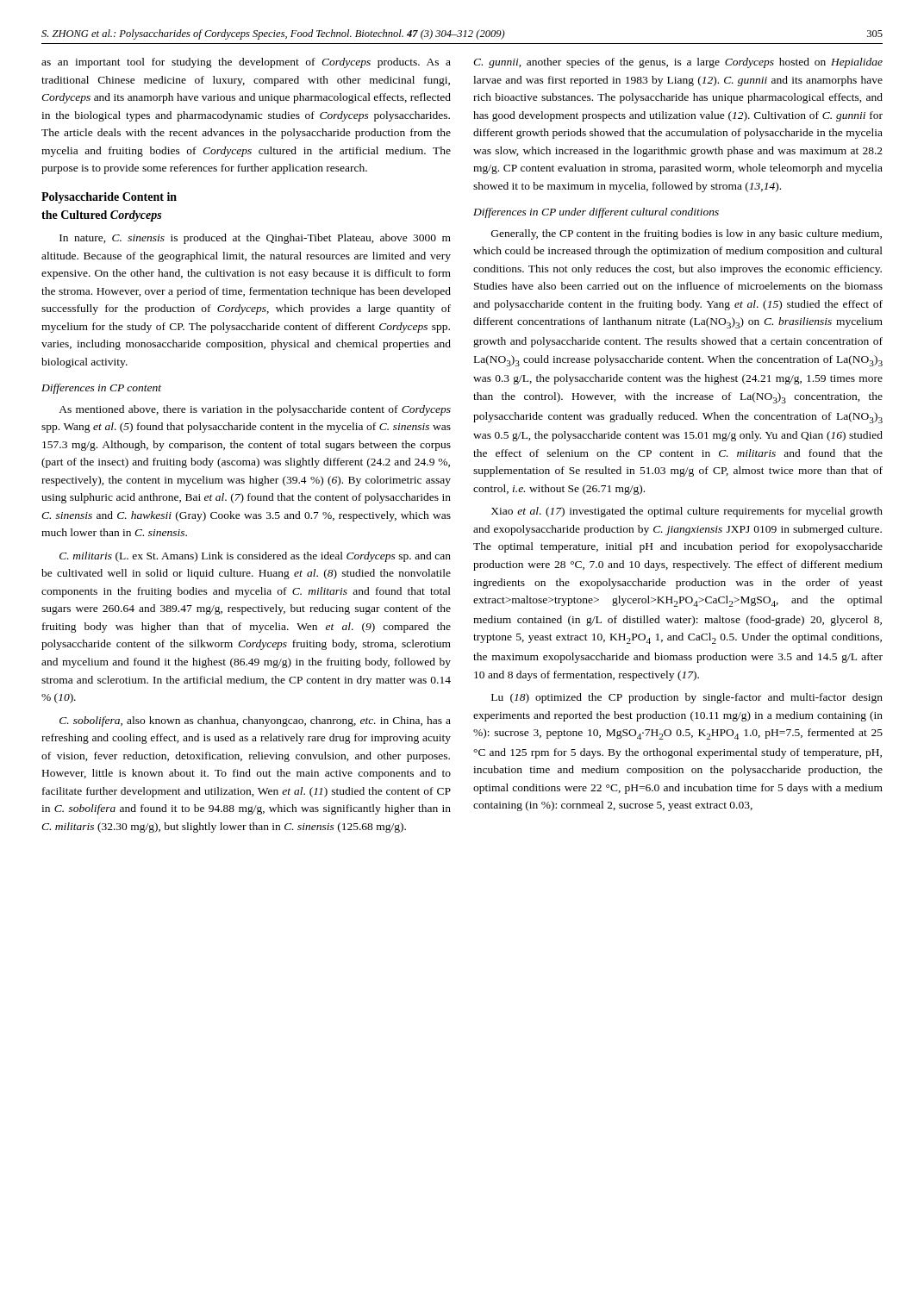Screen dimensions: 1293x924
Task: Locate the text starting "C. militaris (L. ex St. Amans) Link"
Action: [246, 627]
